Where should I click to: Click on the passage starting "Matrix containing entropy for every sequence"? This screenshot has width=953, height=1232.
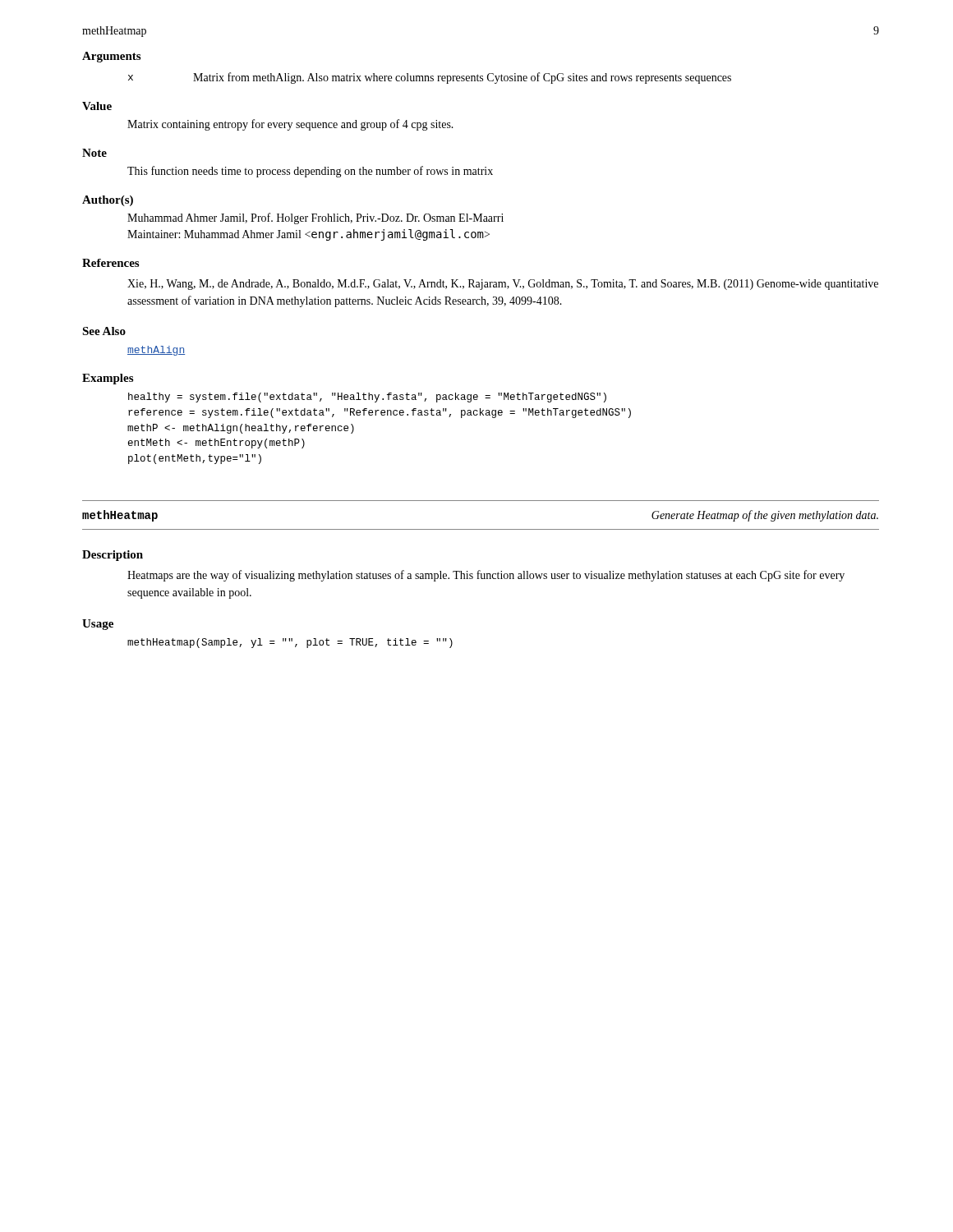pos(291,124)
